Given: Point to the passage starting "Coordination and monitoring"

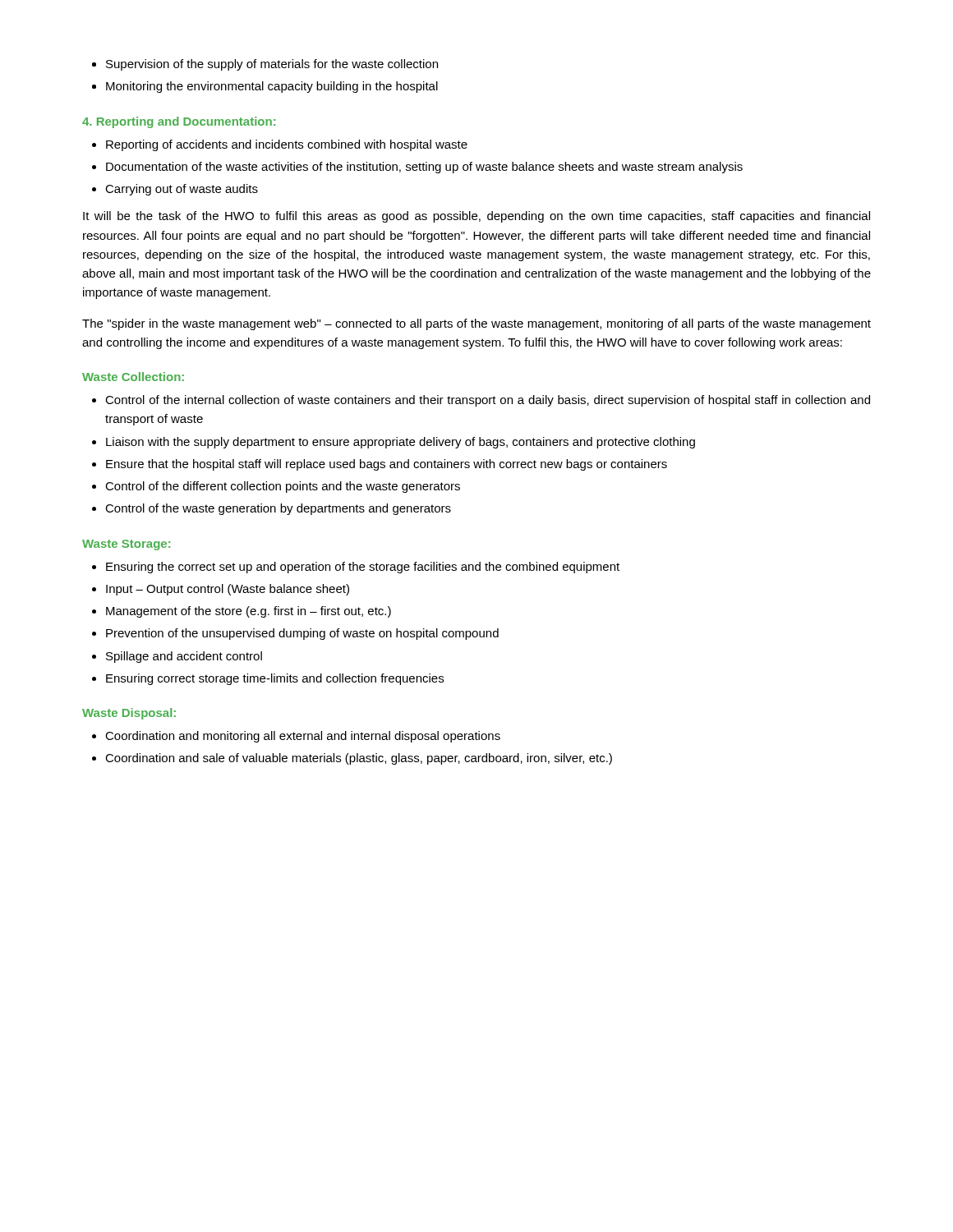Looking at the screenshot, I should [x=488, y=736].
